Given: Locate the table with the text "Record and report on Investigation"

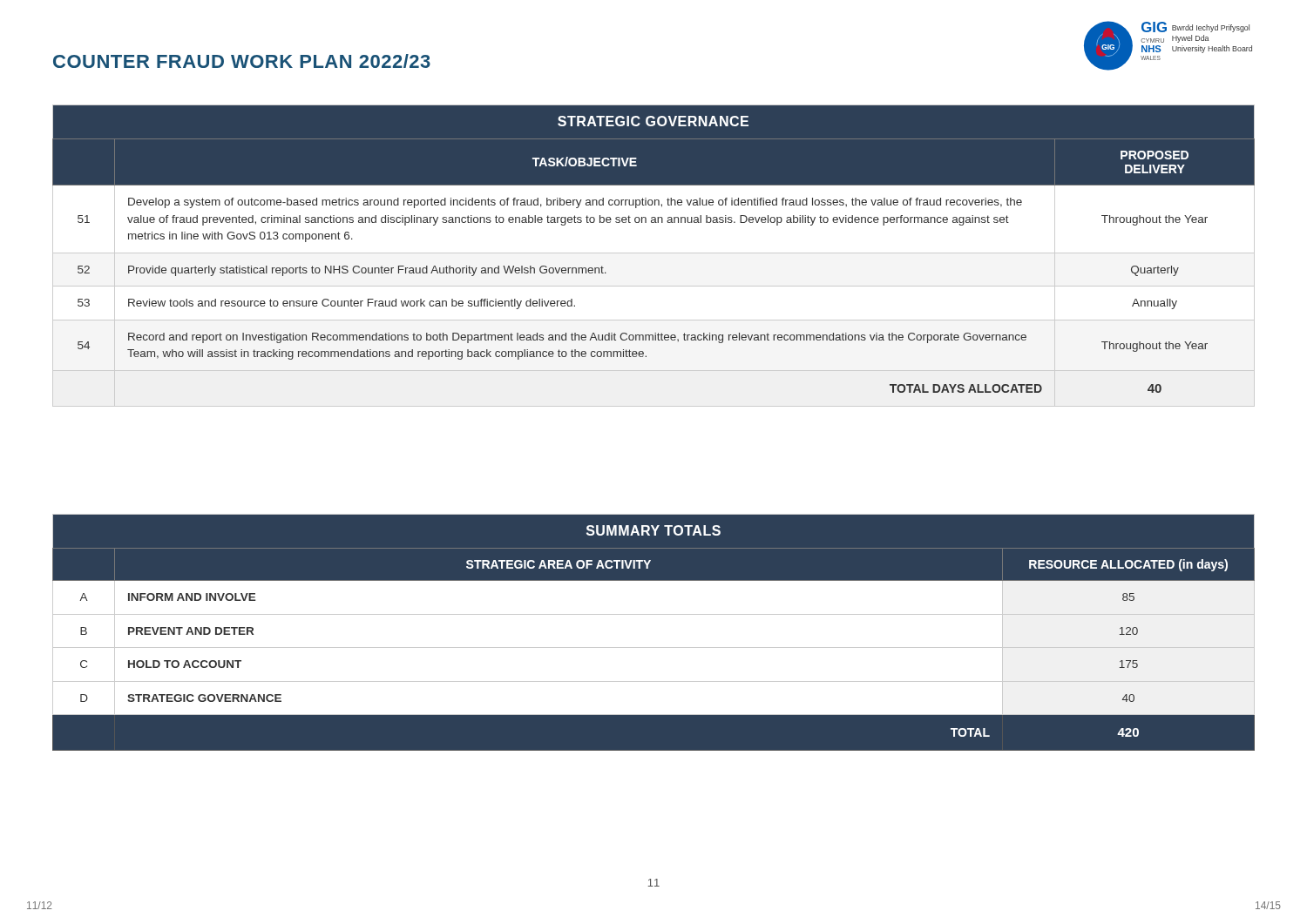Looking at the screenshot, I should coord(654,255).
